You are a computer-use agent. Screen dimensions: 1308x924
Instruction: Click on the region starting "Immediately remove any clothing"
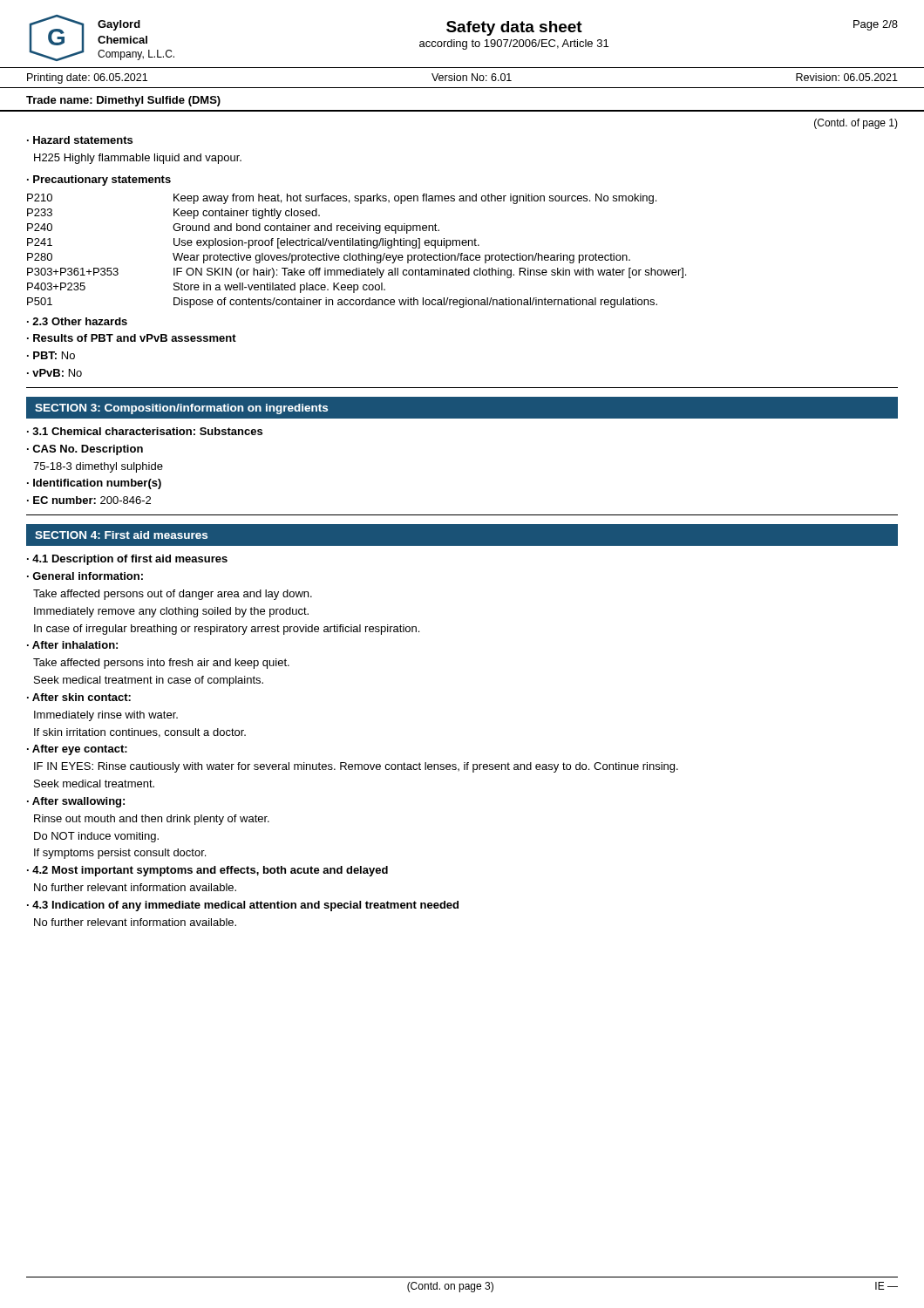(x=171, y=611)
